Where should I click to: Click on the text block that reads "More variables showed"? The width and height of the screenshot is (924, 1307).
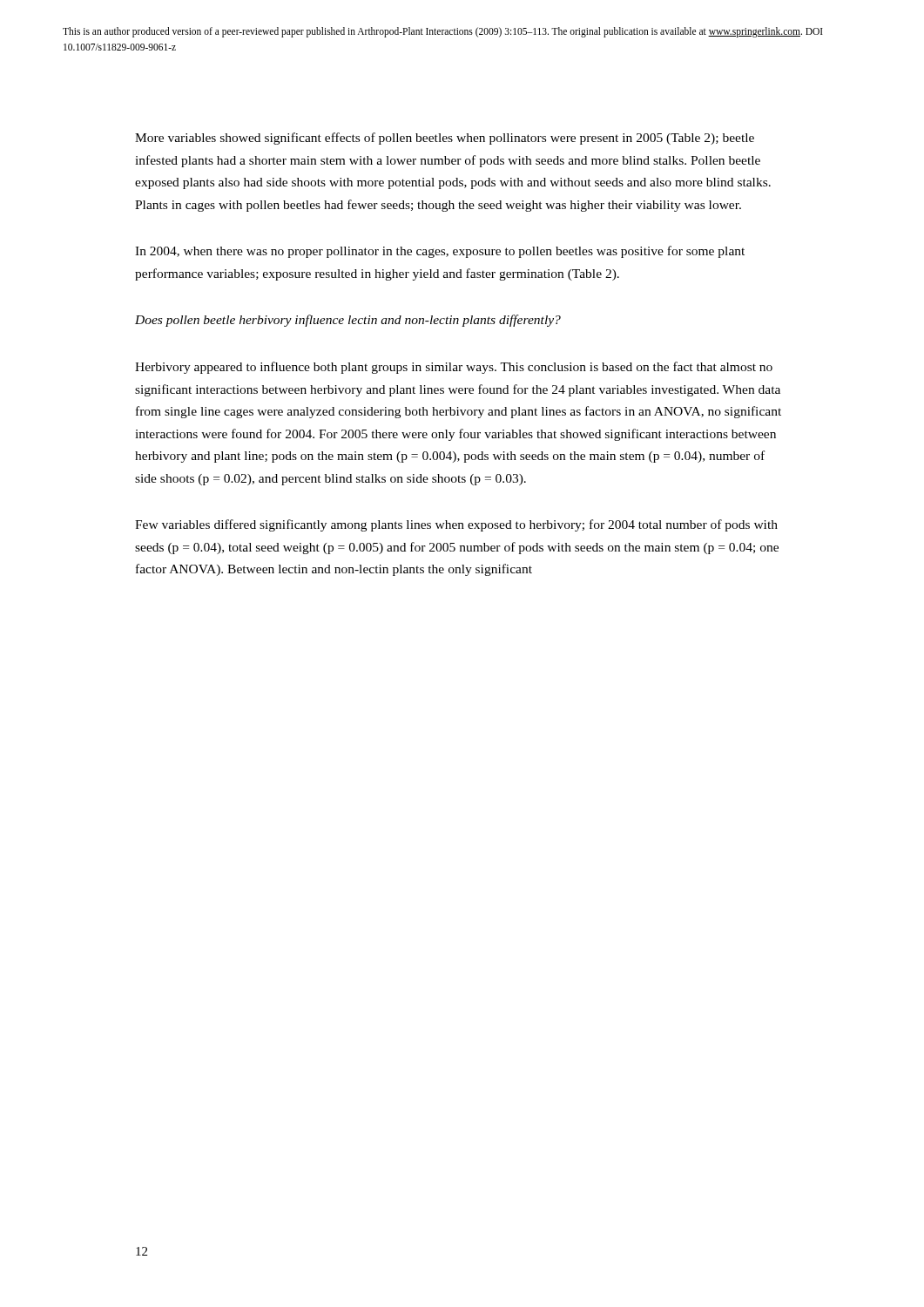tap(453, 171)
